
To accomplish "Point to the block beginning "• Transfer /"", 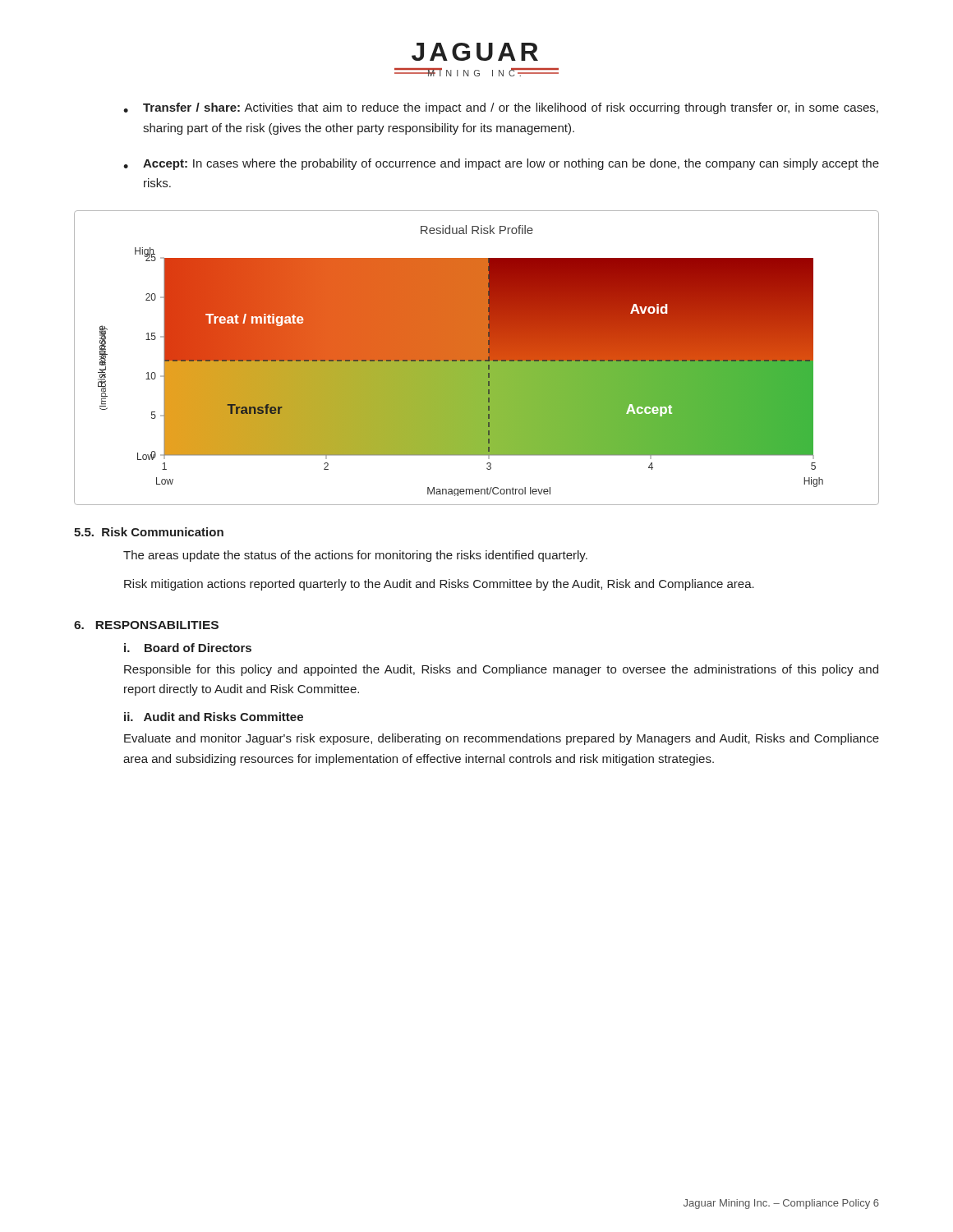I will coord(501,118).
